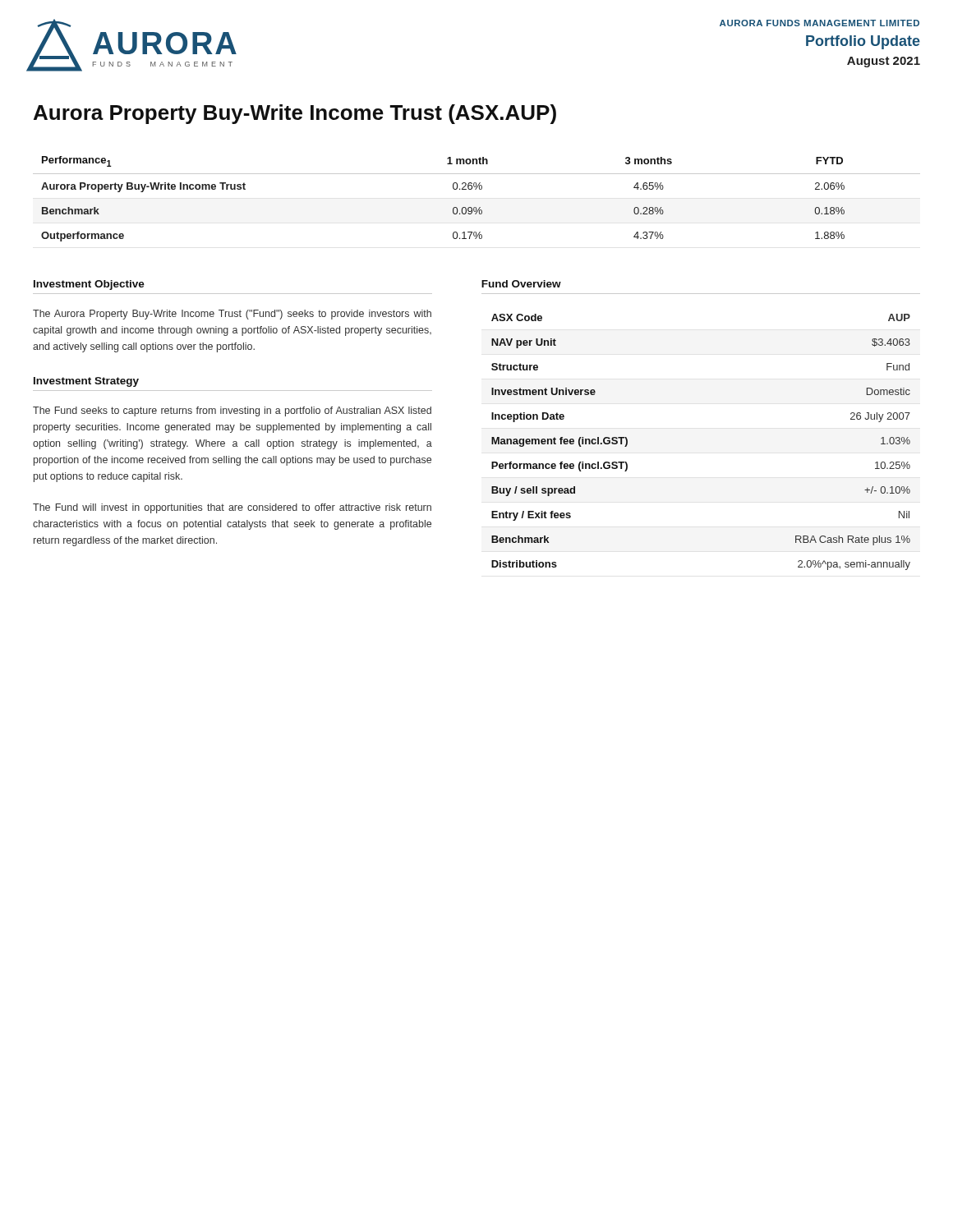
Task: Click on the text block that reads "The Aurora Property Buy-Write Income Trust ("Fund") seeks"
Action: pyautogui.click(x=232, y=330)
